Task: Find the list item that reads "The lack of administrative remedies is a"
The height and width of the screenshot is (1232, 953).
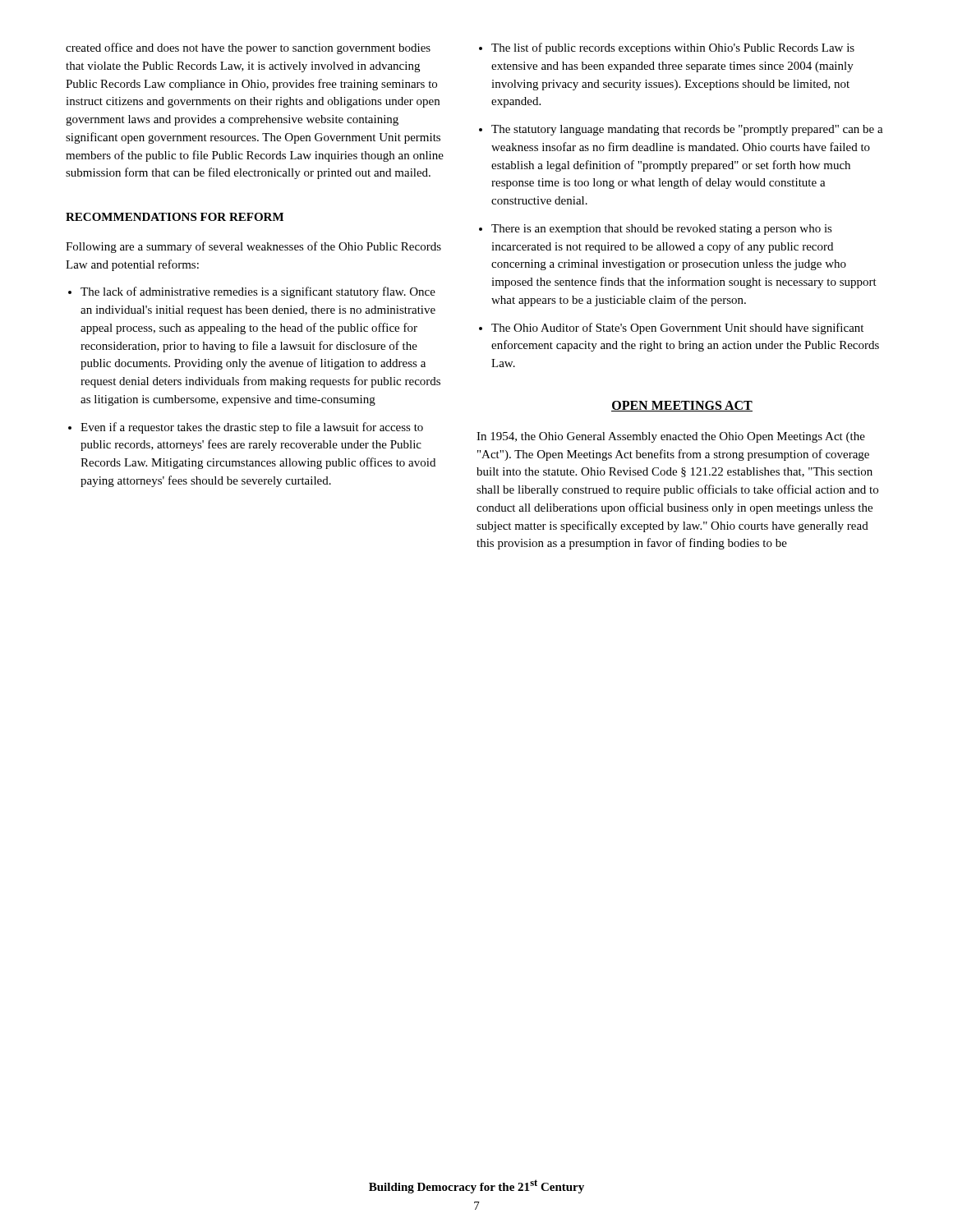Action: click(261, 345)
